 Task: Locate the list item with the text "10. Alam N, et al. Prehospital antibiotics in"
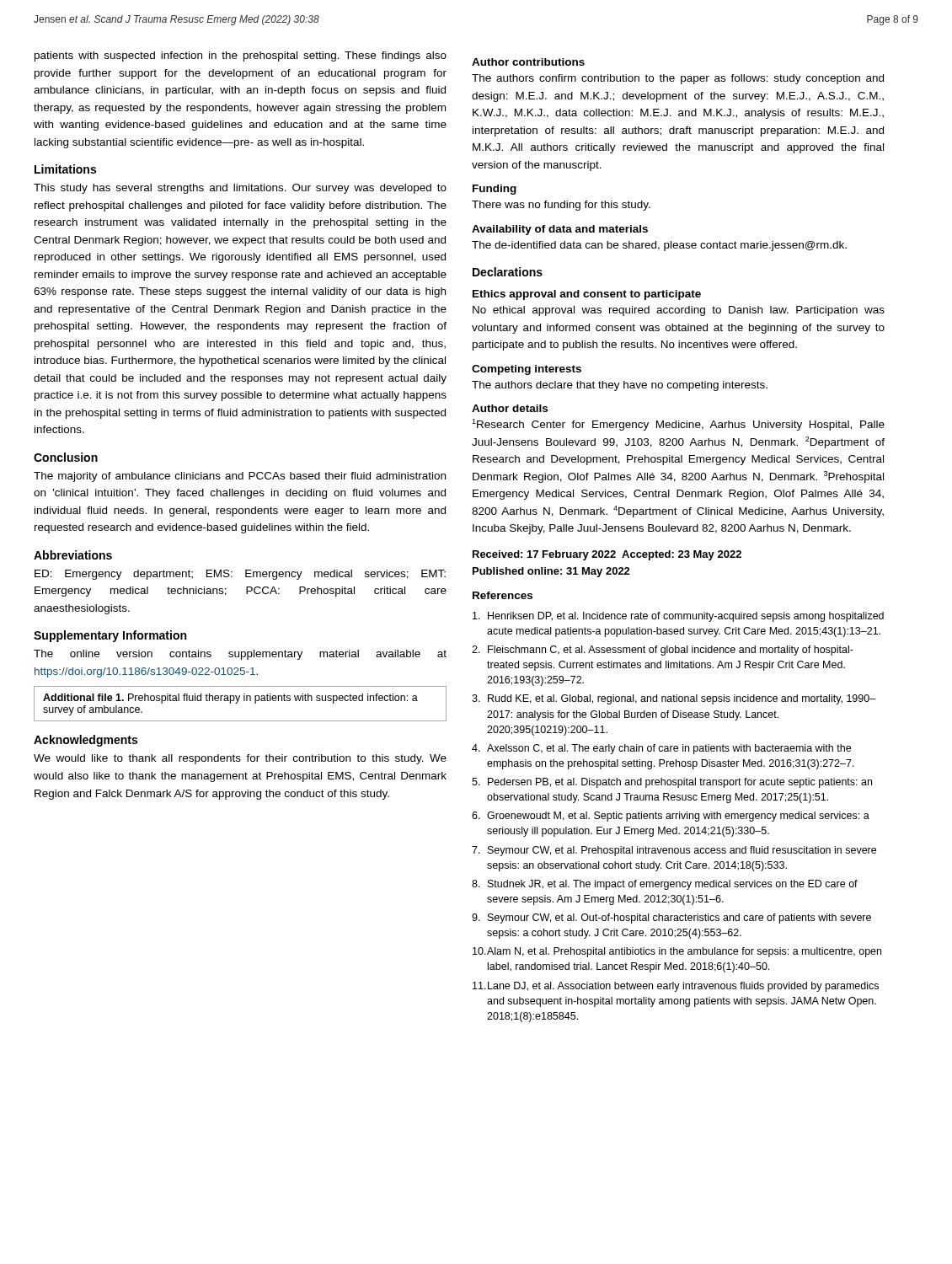(678, 959)
